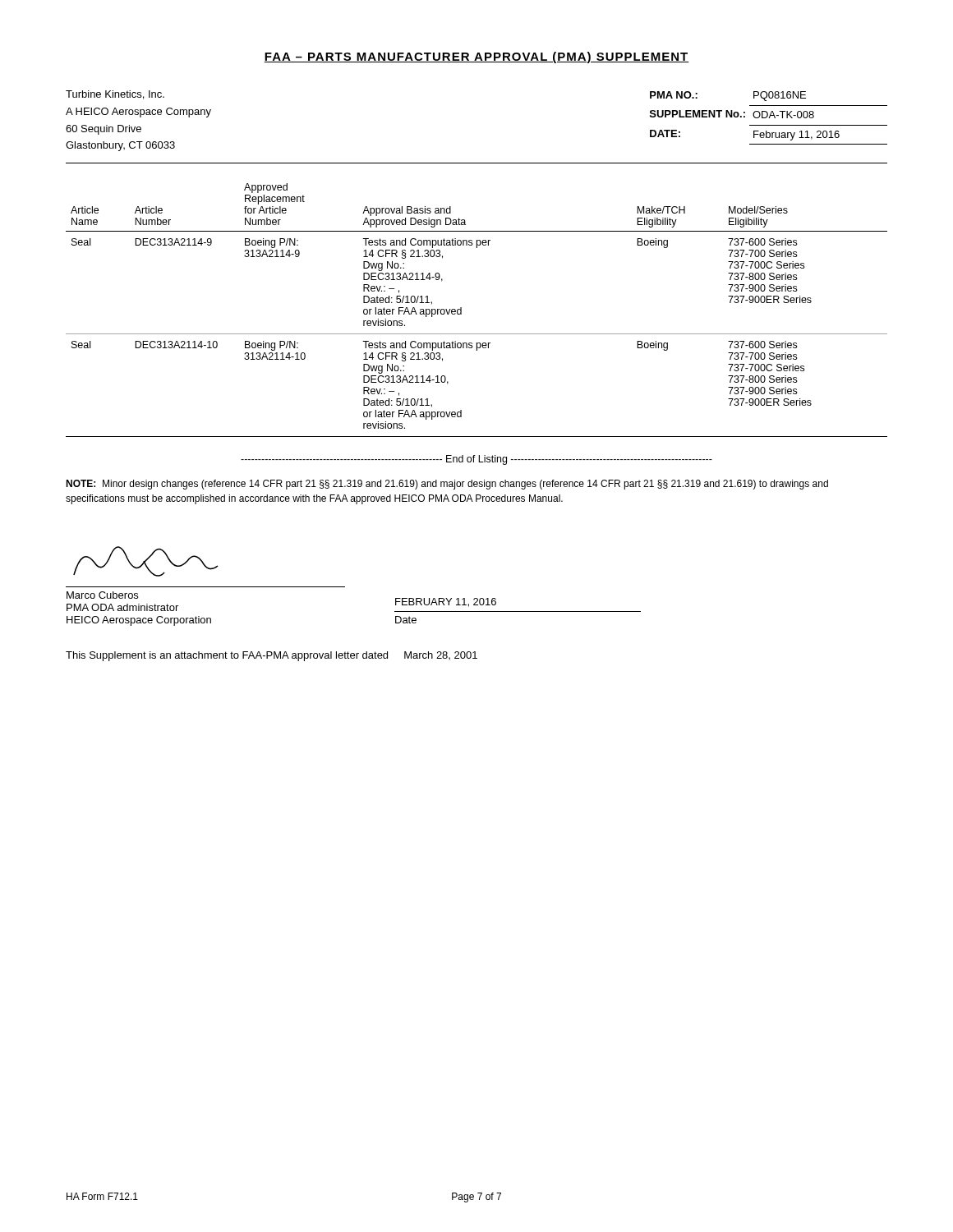The image size is (953, 1232).
Task: Click on the title that reads "FAA – PARTS MANUFACTURER APPROVAL (PMA) SUPPLEMENT"
Action: click(x=476, y=56)
